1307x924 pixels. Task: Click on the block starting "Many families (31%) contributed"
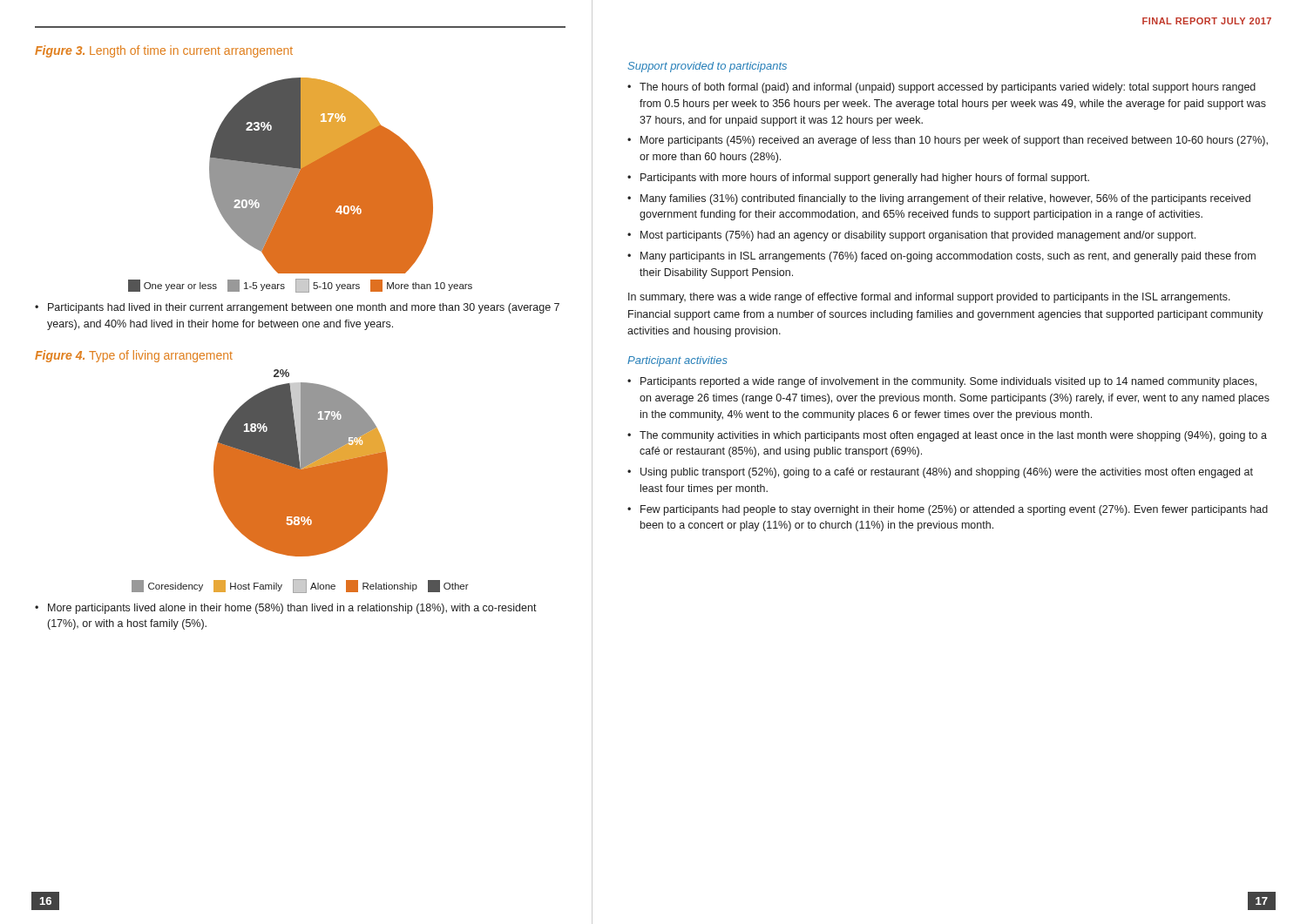(945, 206)
